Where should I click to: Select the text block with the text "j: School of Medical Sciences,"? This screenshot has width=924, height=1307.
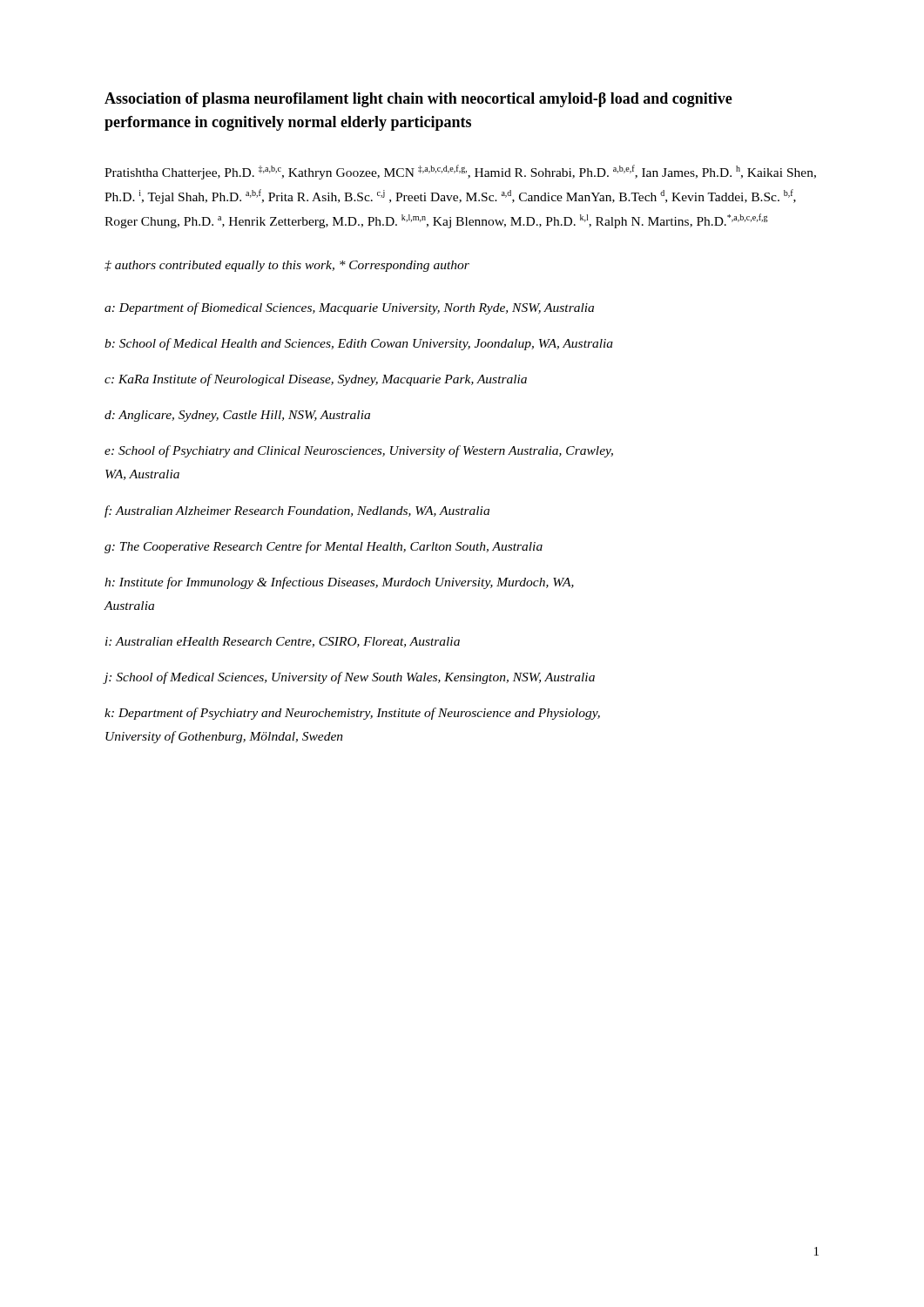(350, 677)
